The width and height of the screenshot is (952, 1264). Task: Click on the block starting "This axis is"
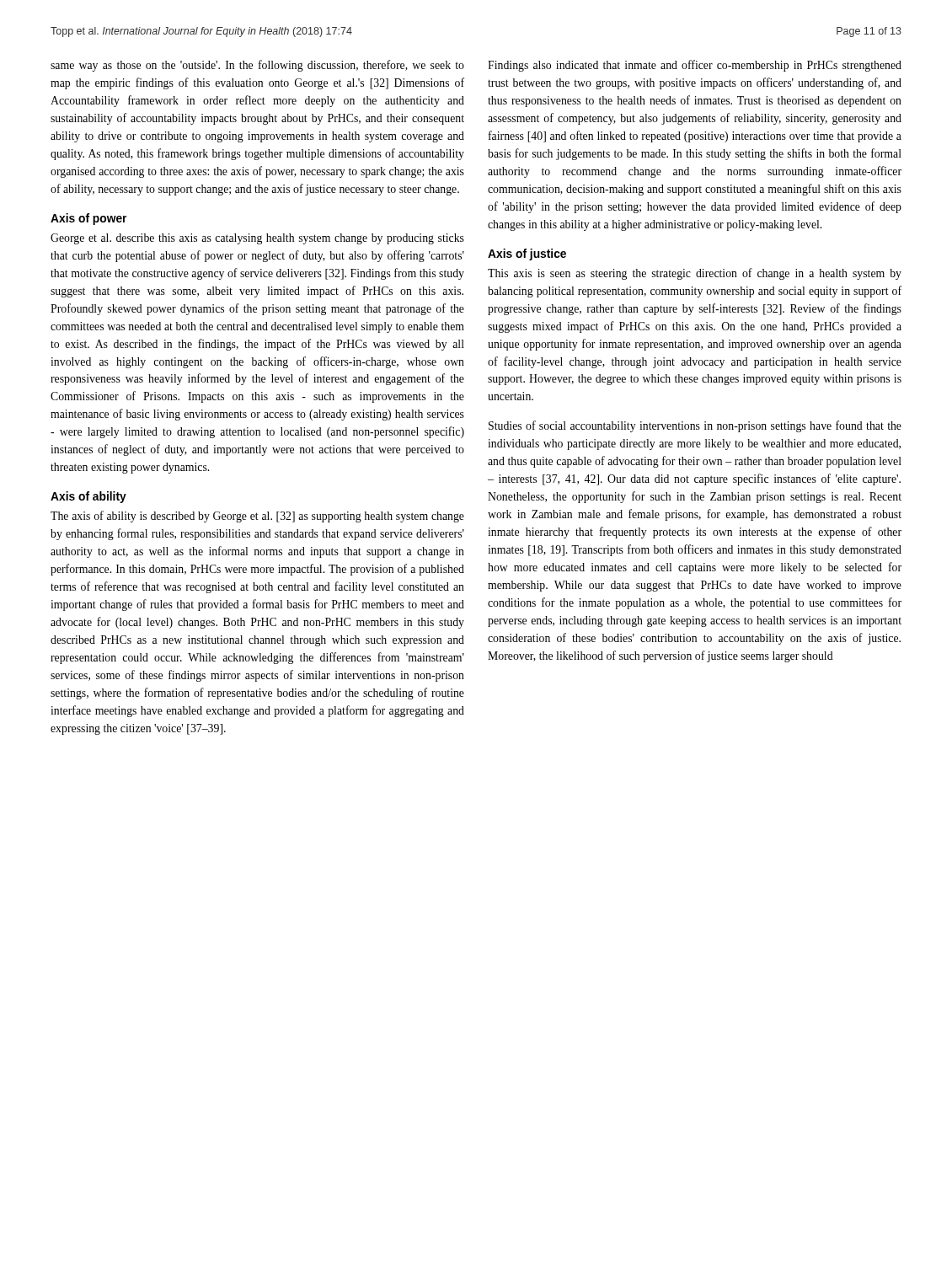pos(695,335)
